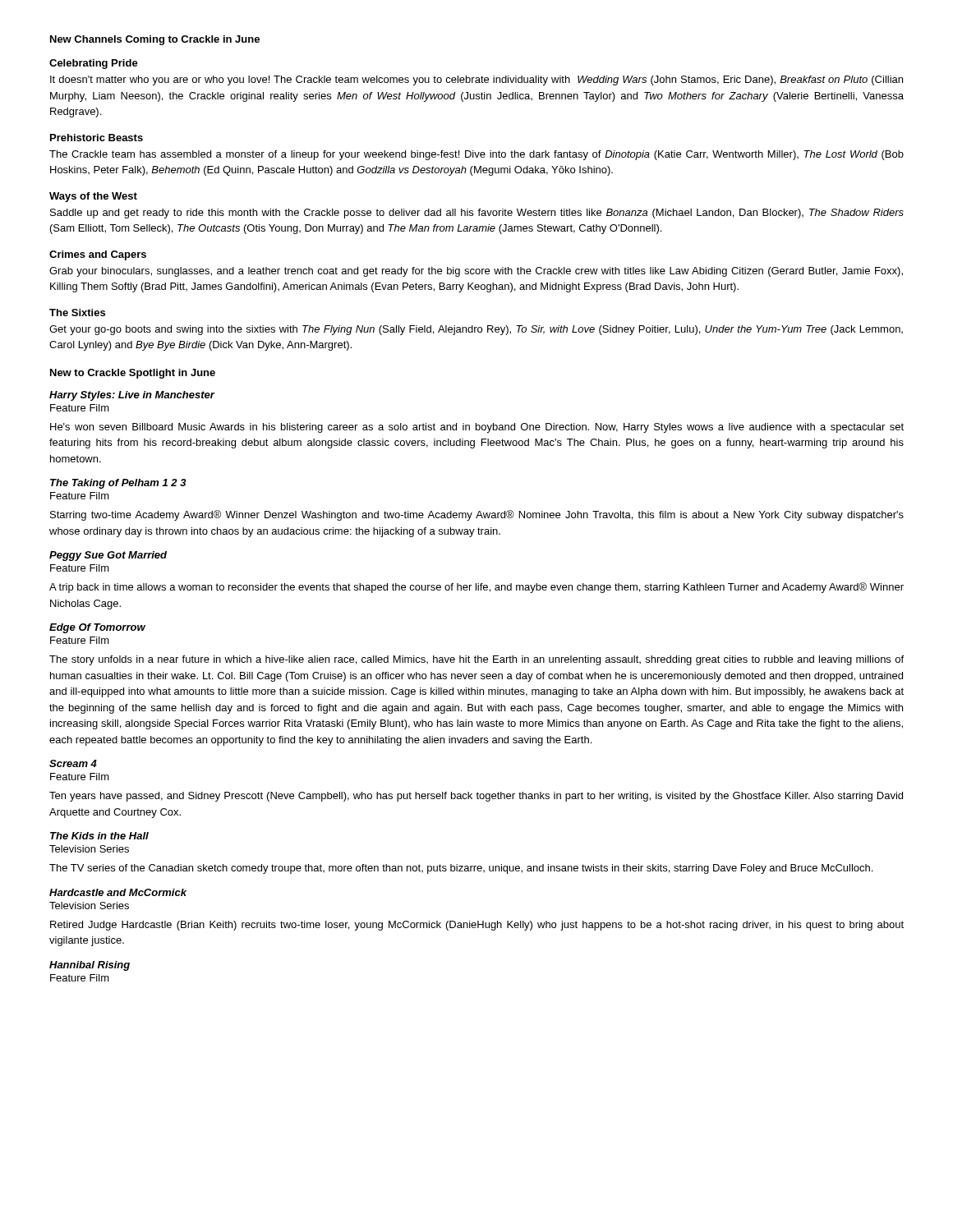Navigate to the element starting "Harry Styles: Live in Manchester"

132,394
